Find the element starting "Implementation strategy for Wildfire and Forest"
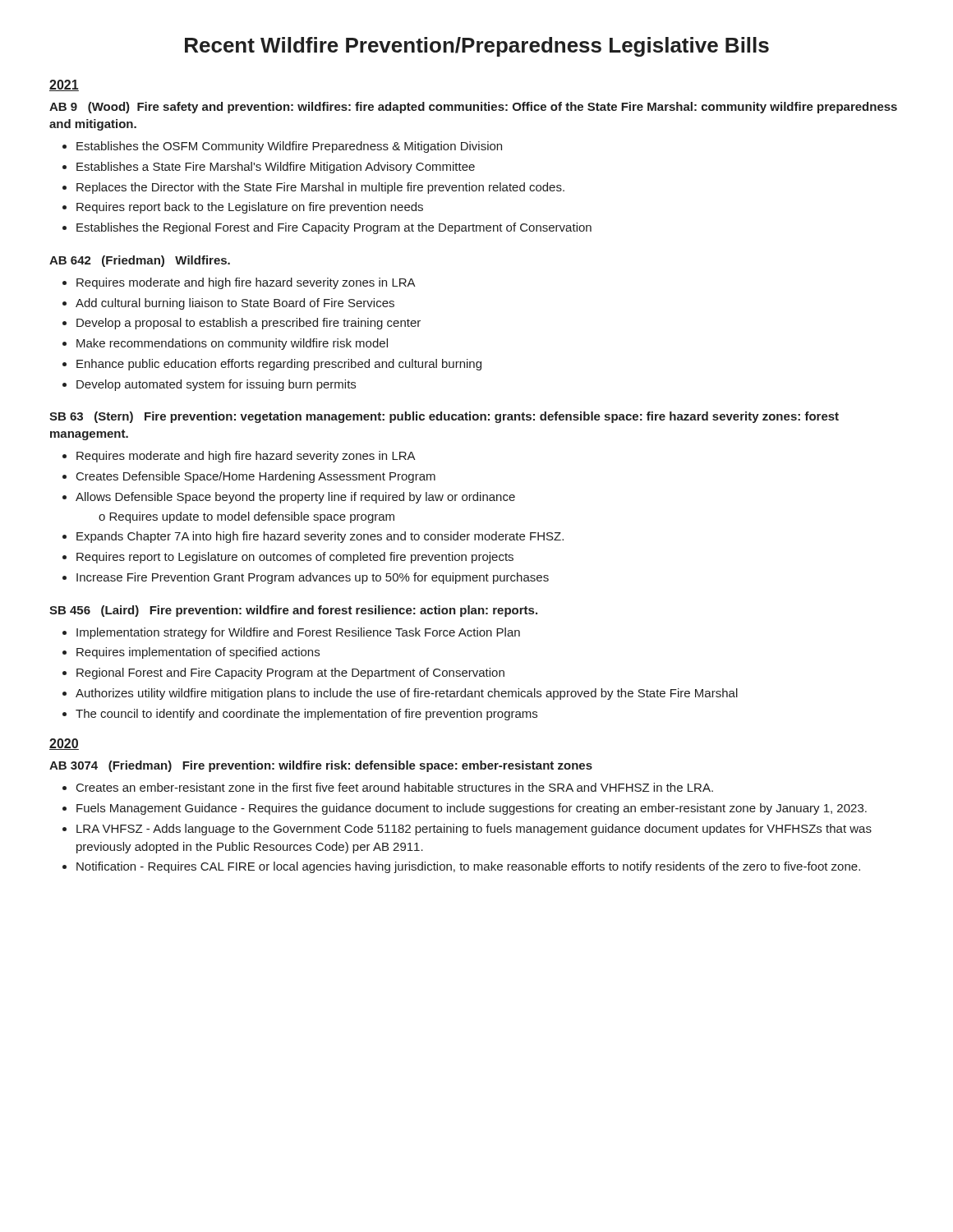 click(x=298, y=632)
